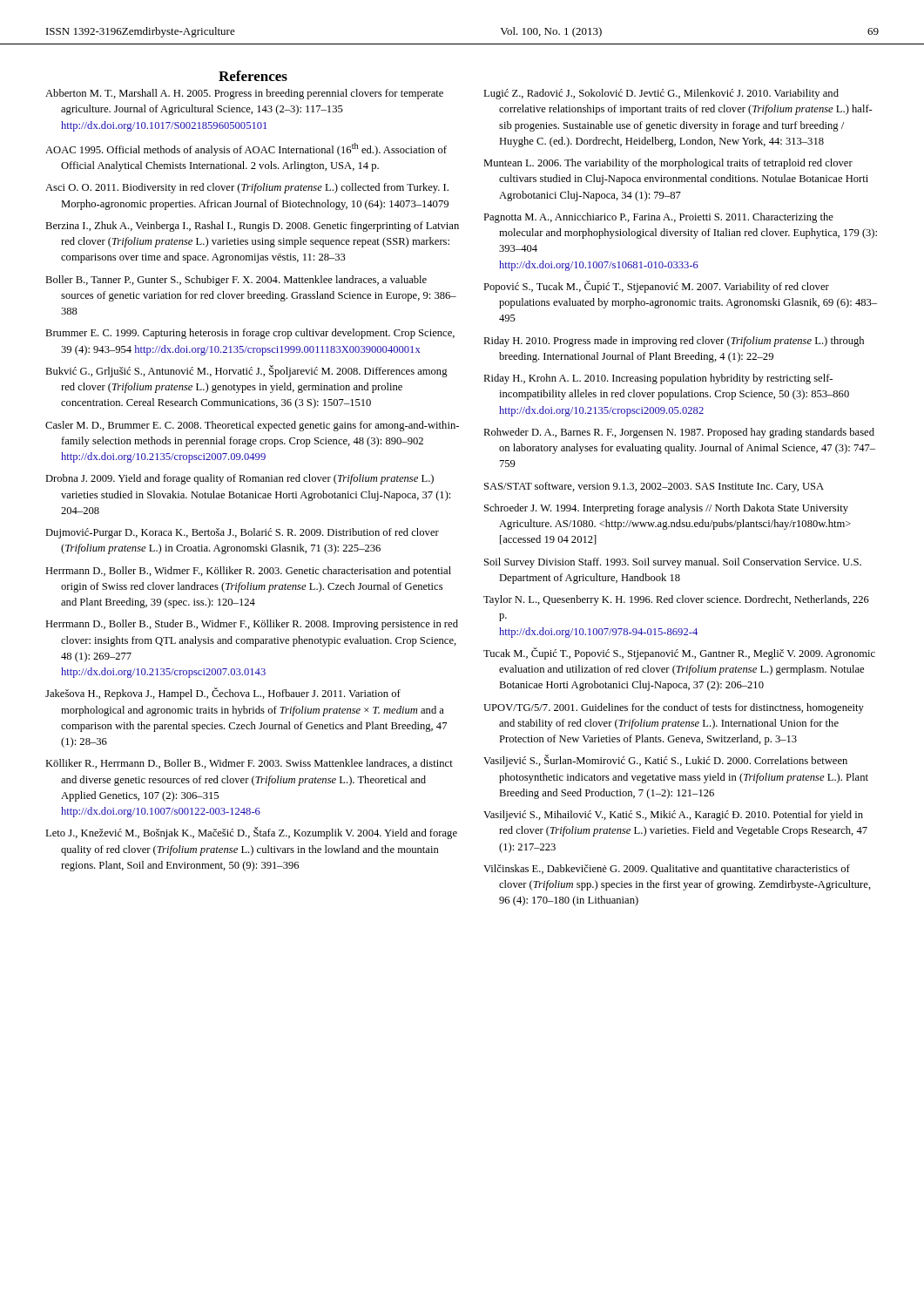
Task: Find the list item with the text "Asci O. O. 2011. Biodiversity in red clover"
Action: pyautogui.click(x=247, y=196)
